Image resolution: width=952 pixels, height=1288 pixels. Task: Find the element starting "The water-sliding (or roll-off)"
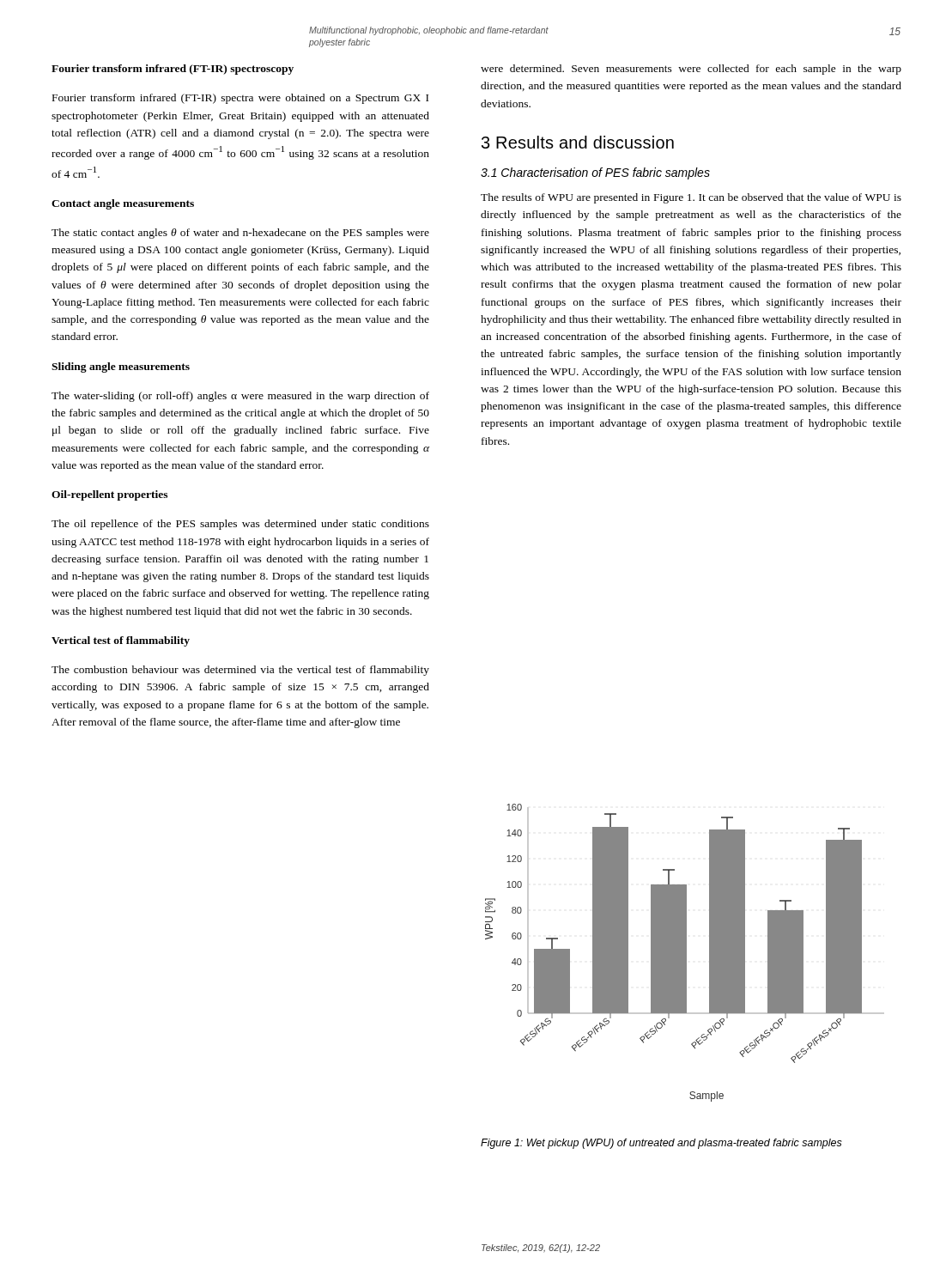[240, 431]
